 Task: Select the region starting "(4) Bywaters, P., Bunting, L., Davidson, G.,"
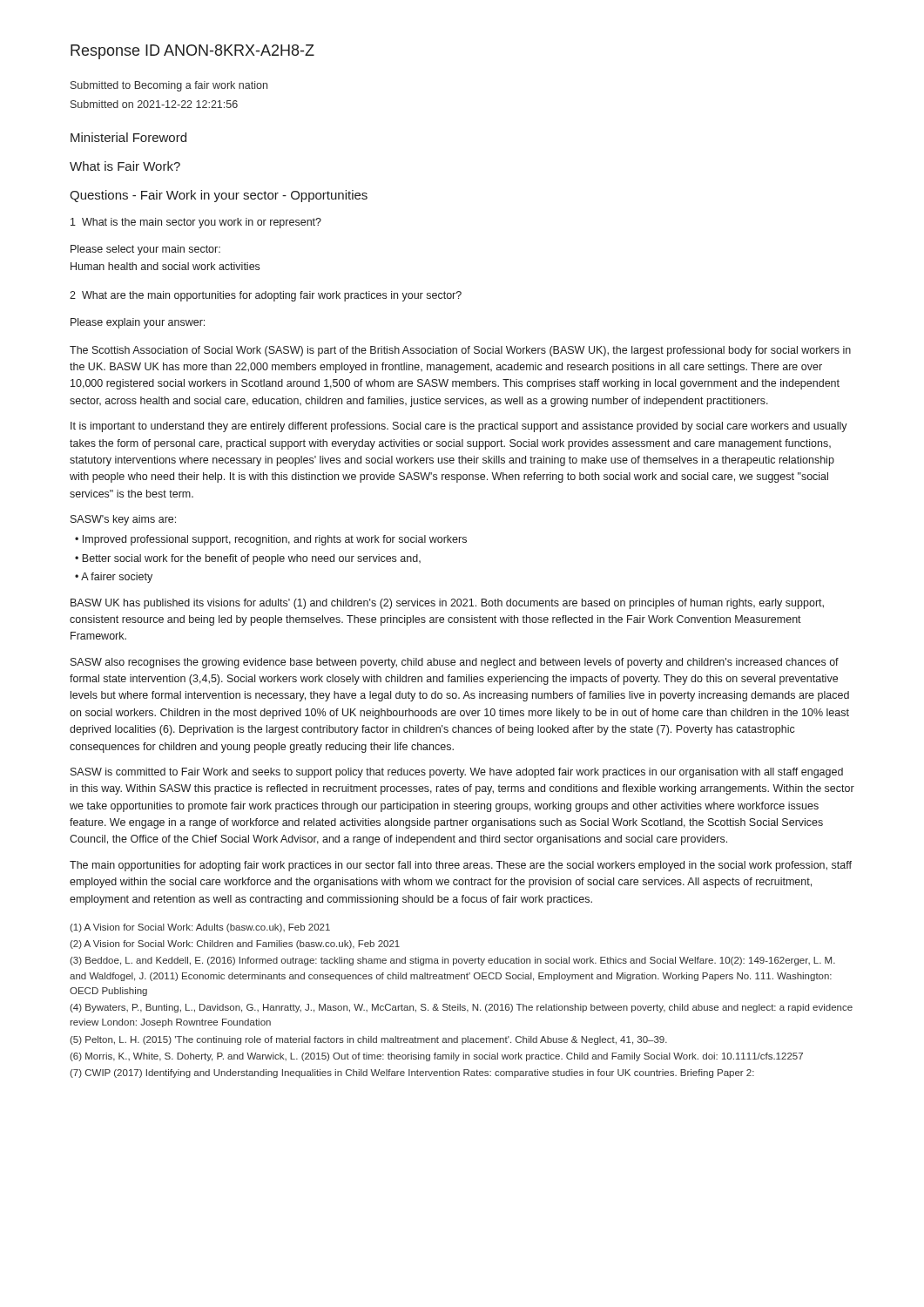(461, 1015)
